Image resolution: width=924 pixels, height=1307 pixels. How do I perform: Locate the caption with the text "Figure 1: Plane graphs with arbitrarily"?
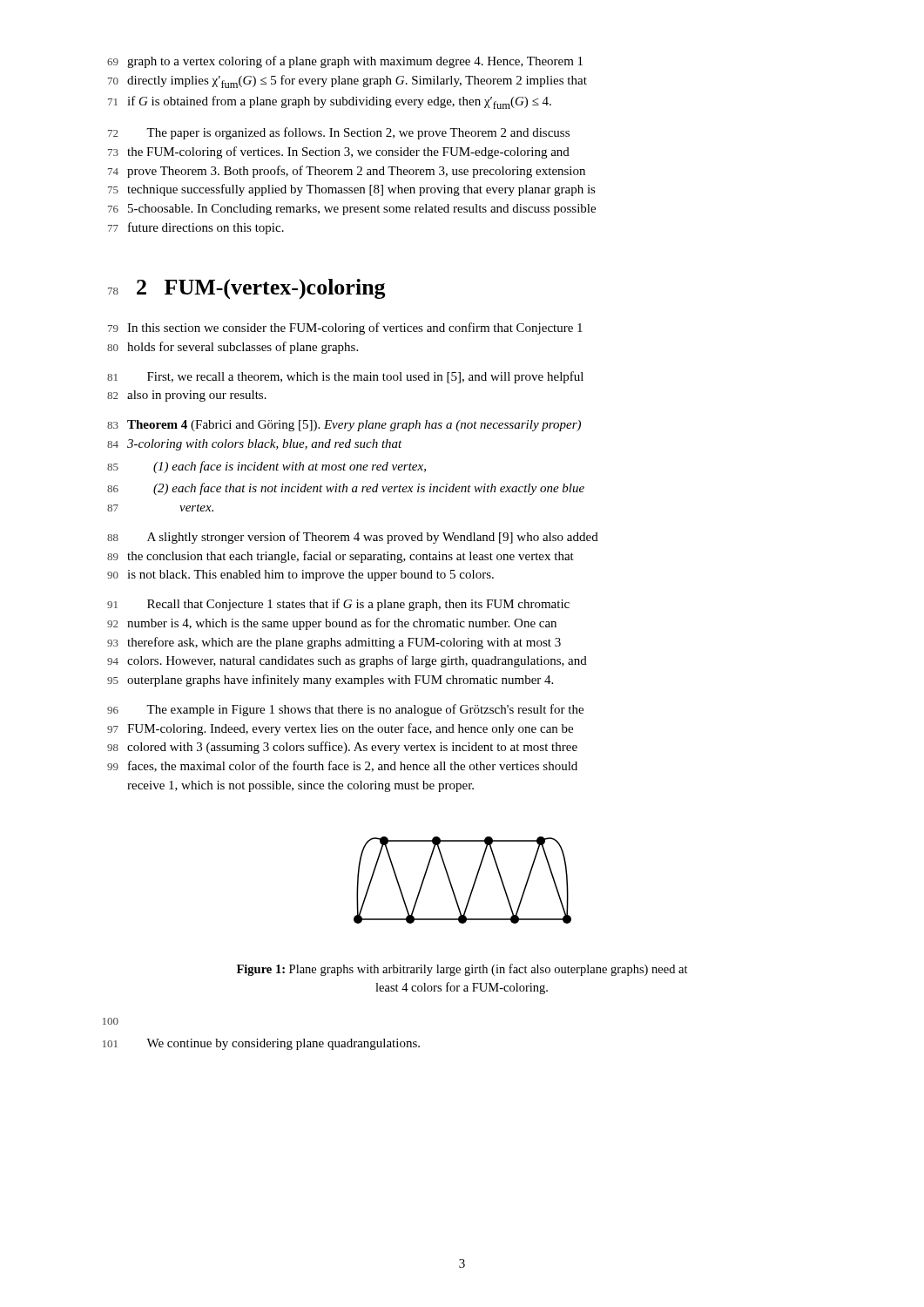(x=462, y=978)
